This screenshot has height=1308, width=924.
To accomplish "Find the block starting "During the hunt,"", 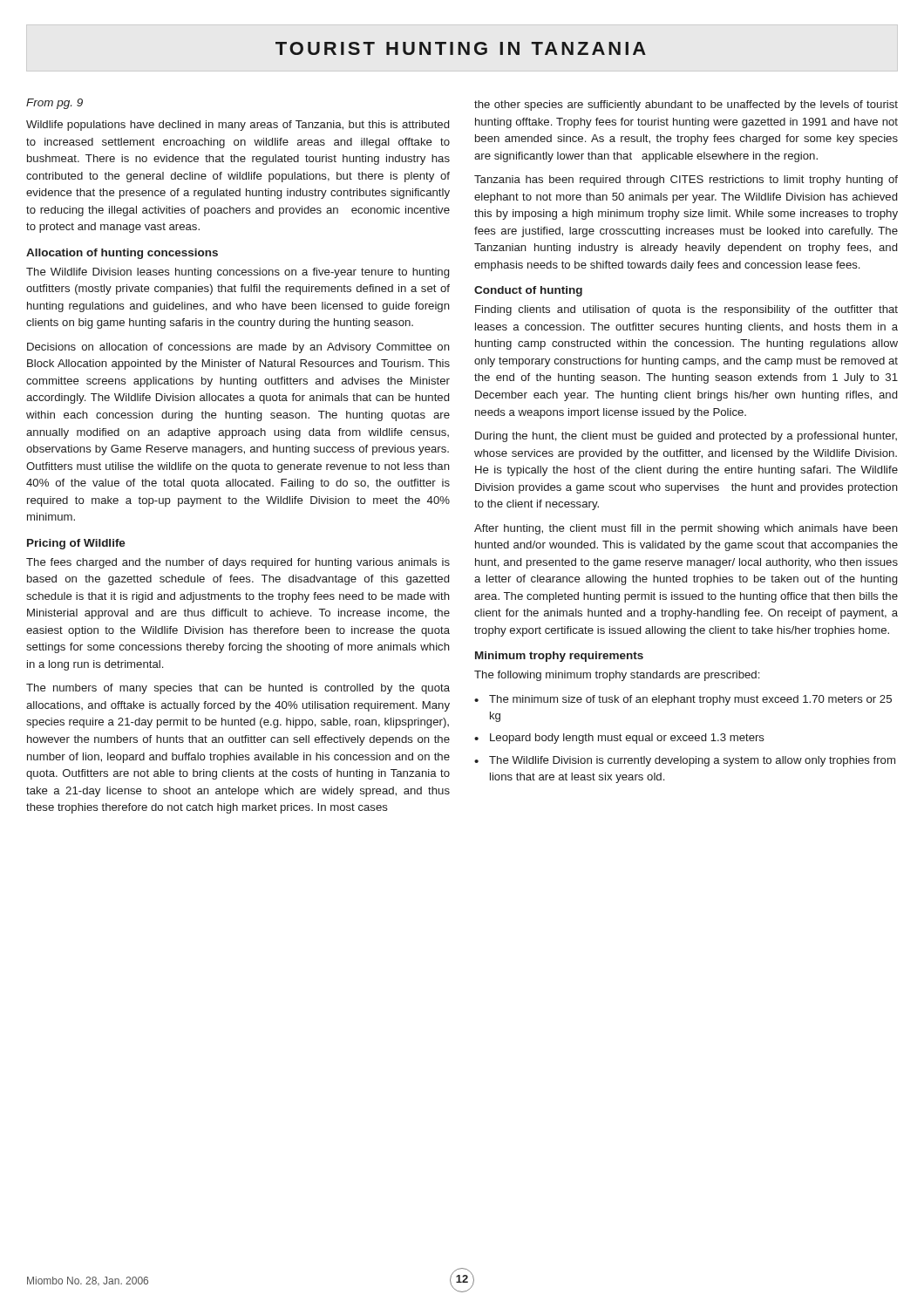I will (686, 470).
